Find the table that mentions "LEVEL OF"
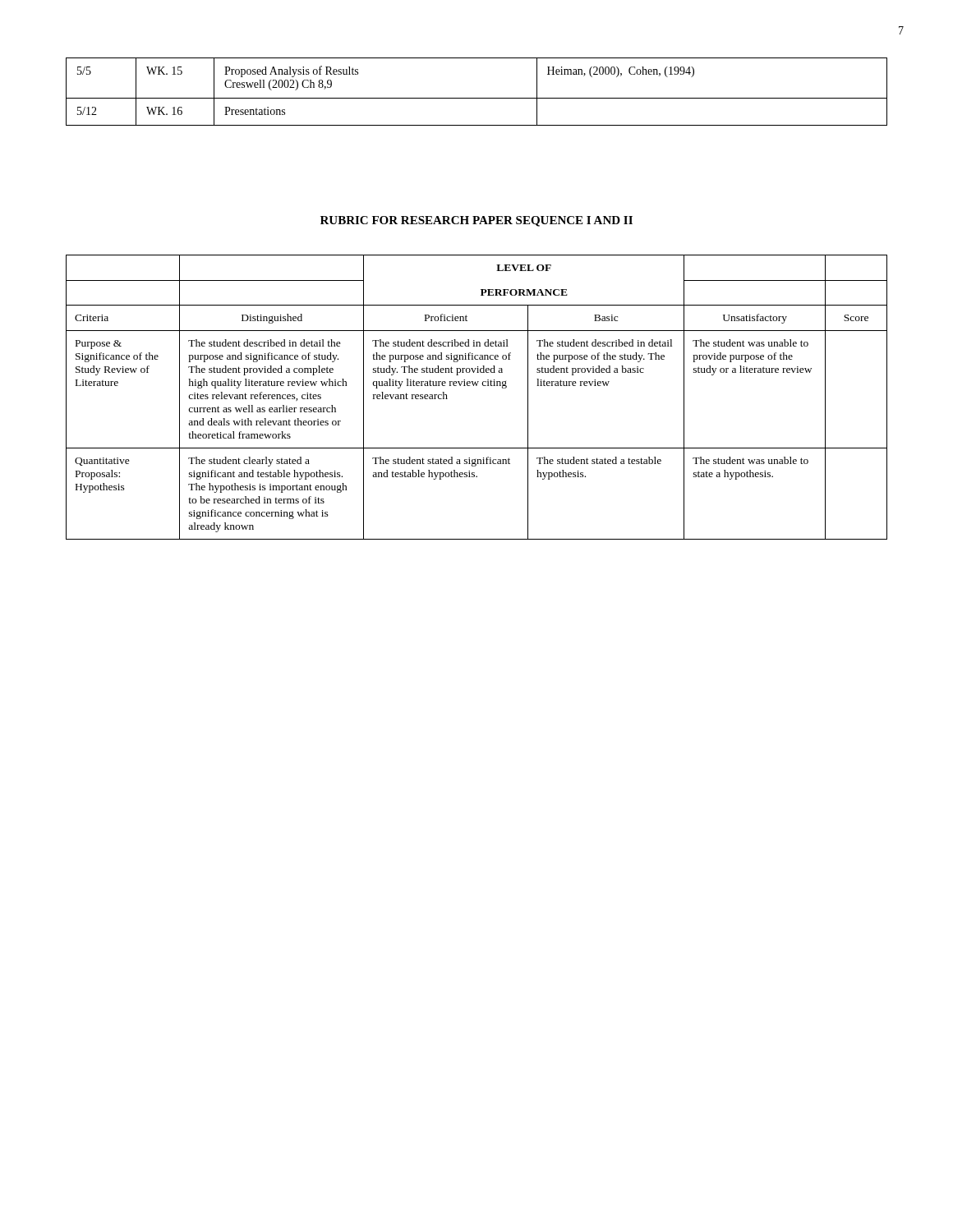The image size is (953, 1232). pyautogui.click(x=476, y=397)
